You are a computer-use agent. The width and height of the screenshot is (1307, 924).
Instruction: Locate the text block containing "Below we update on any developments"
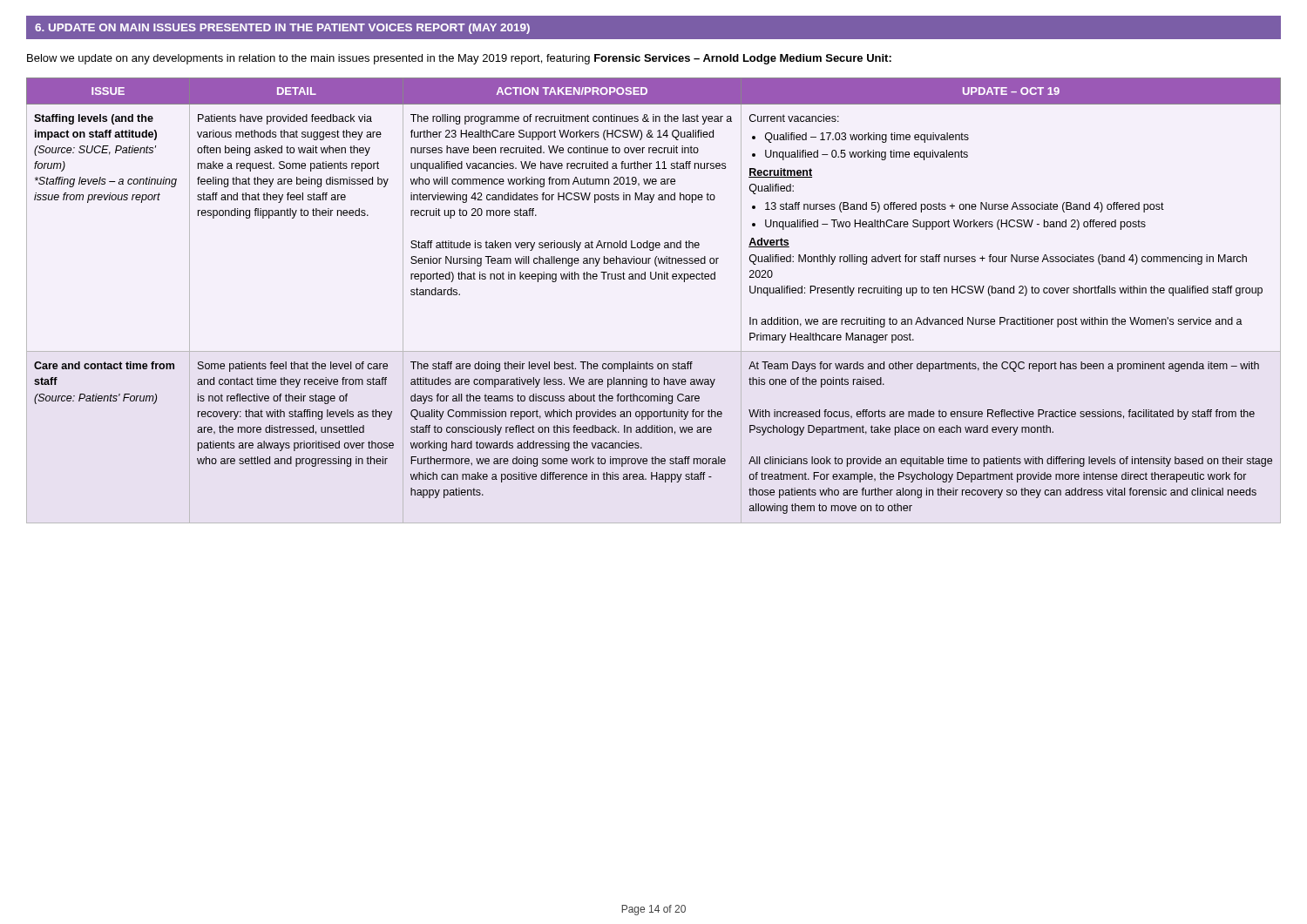coord(459,58)
